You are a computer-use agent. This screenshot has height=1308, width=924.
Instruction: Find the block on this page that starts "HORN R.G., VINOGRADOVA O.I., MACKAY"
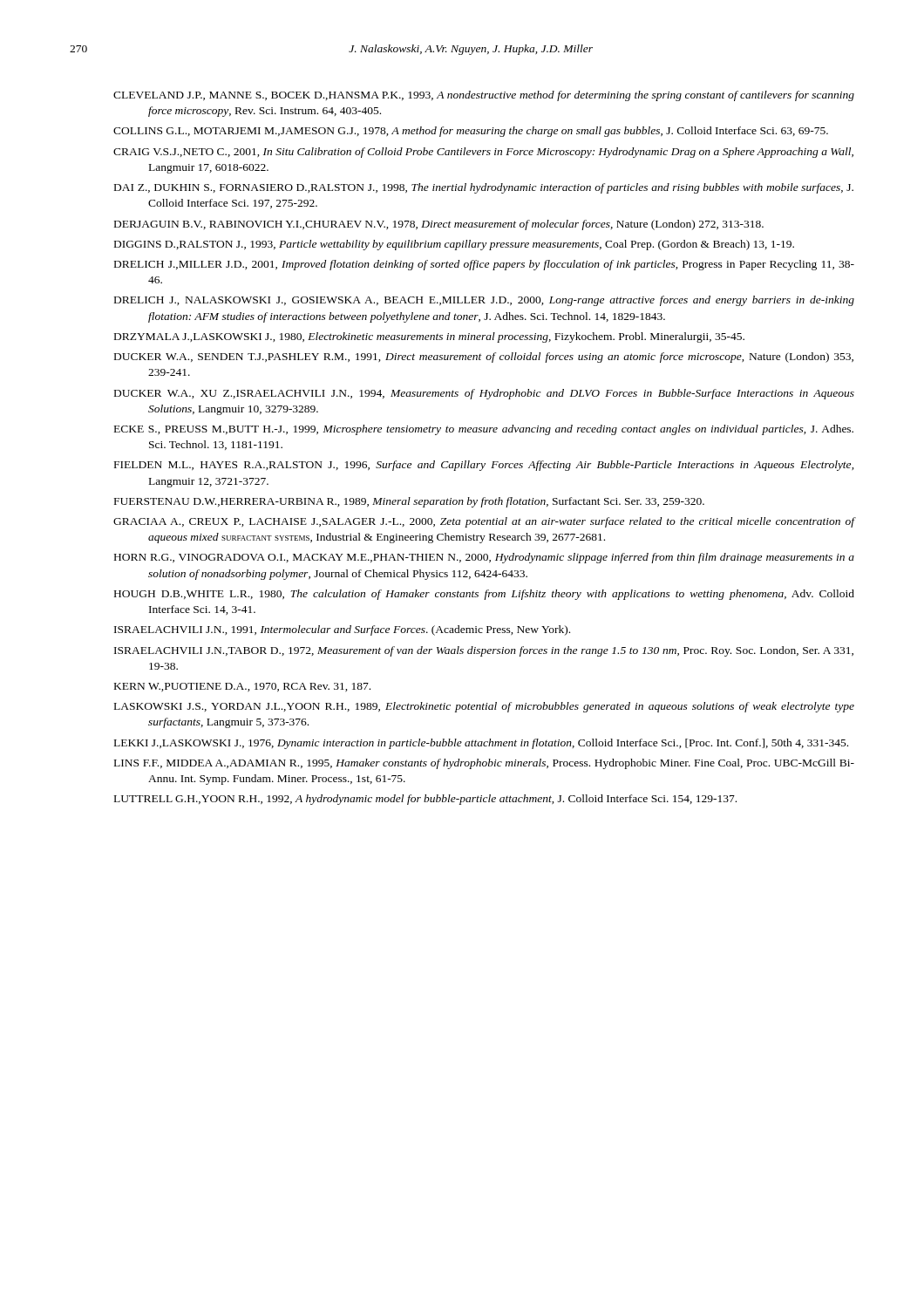coord(484,565)
